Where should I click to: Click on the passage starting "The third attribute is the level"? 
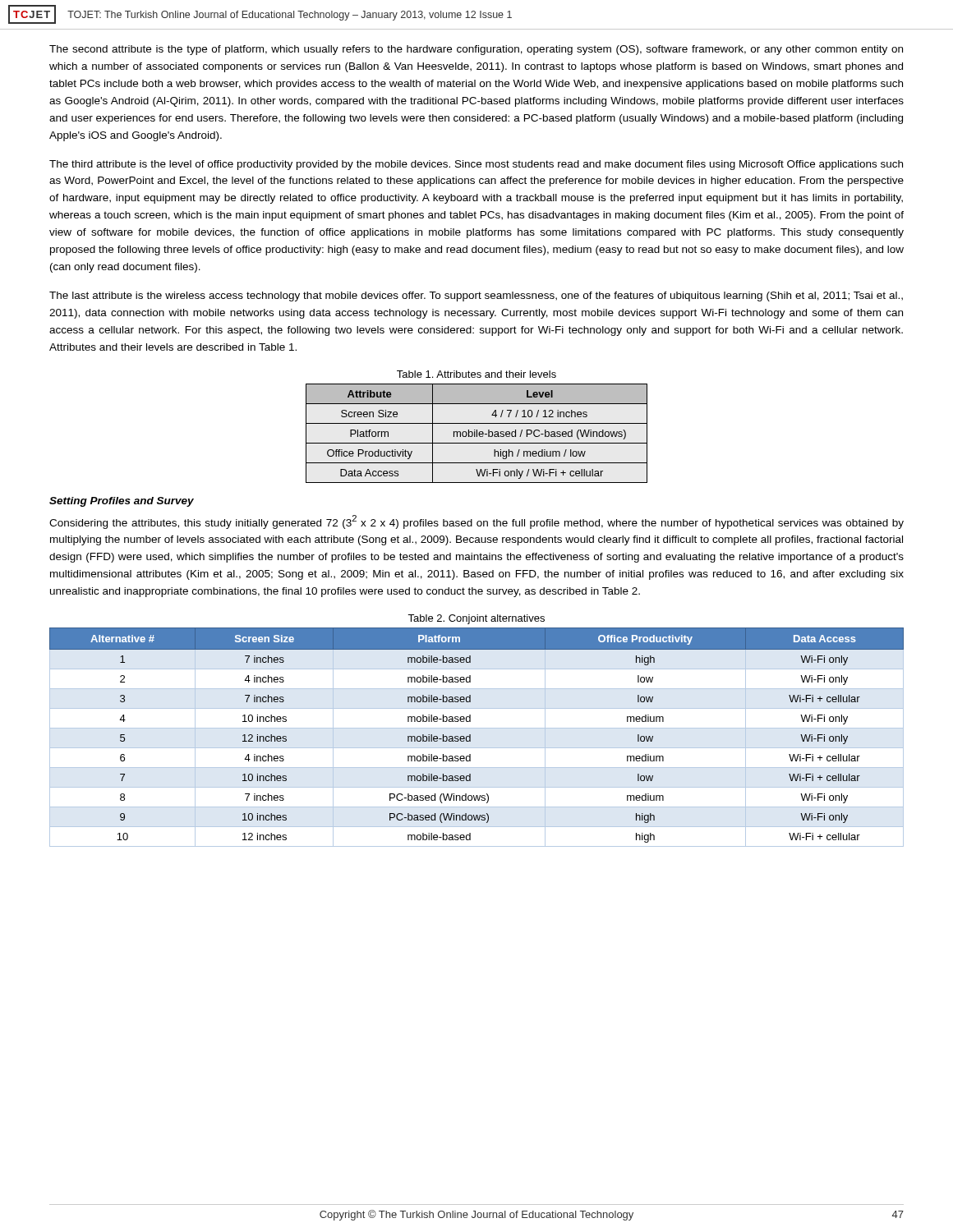tap(476, 215)
